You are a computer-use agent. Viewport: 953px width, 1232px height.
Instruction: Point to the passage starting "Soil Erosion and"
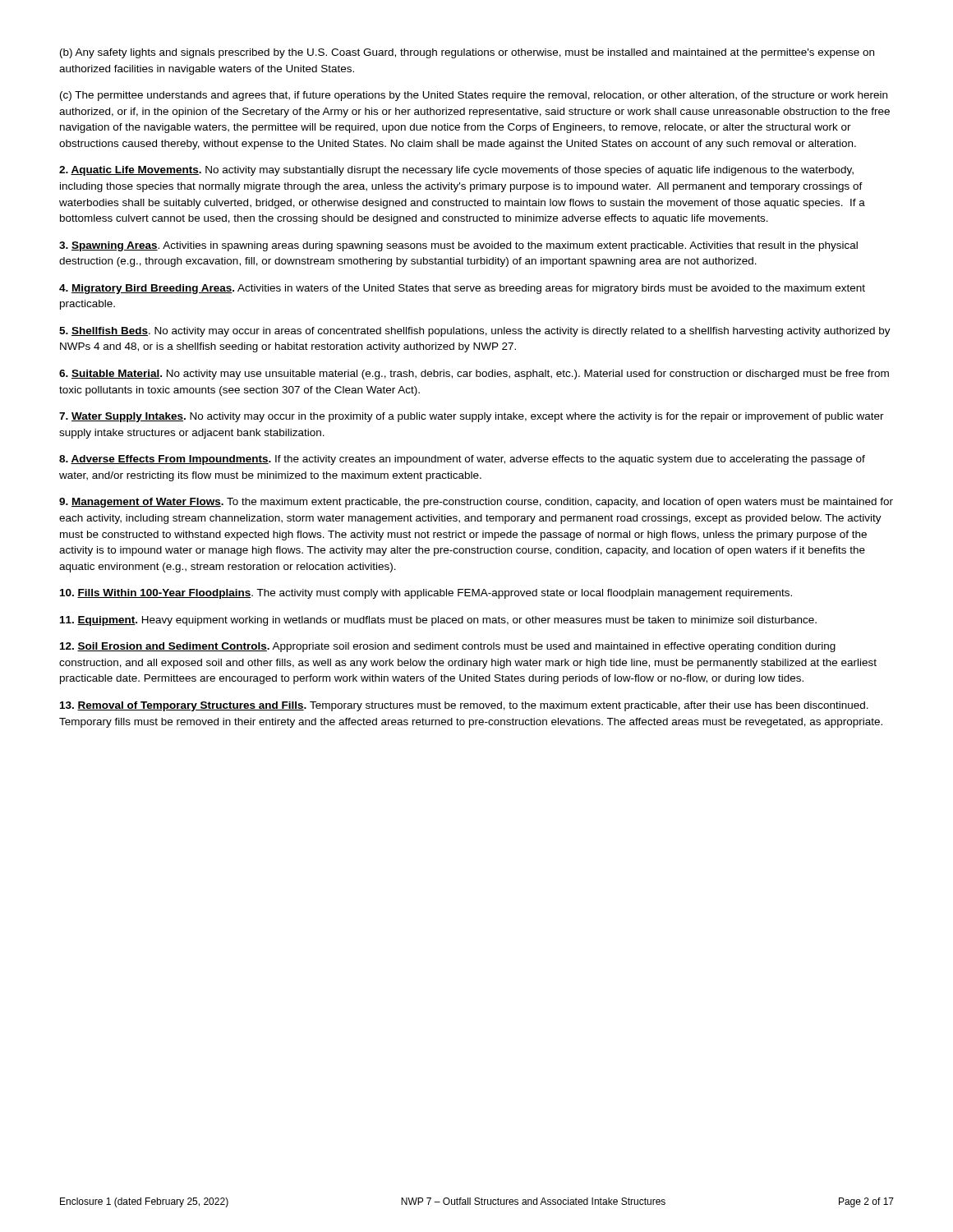coord(468,662)
